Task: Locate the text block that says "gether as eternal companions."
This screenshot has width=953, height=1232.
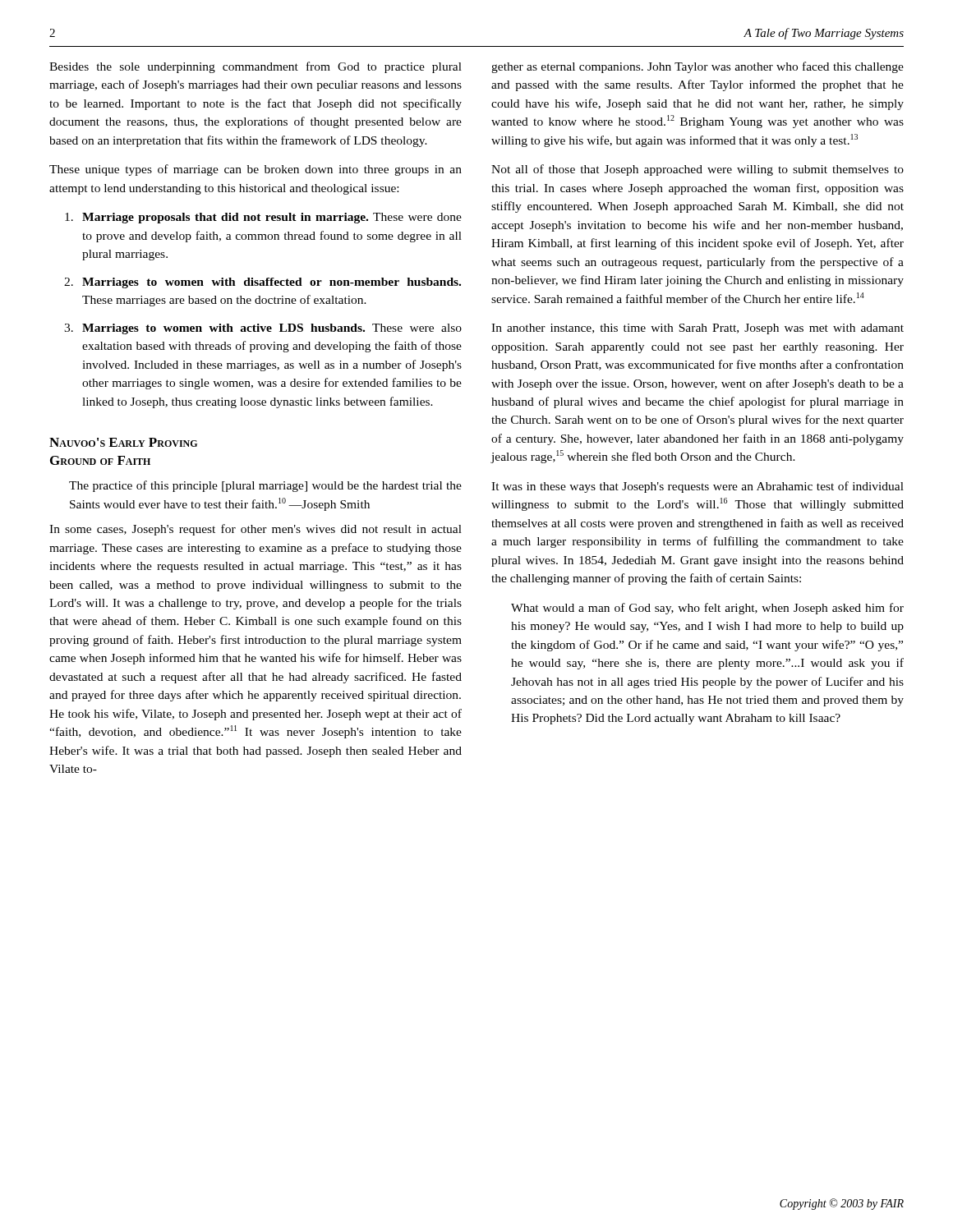Action: pos(698,103)
